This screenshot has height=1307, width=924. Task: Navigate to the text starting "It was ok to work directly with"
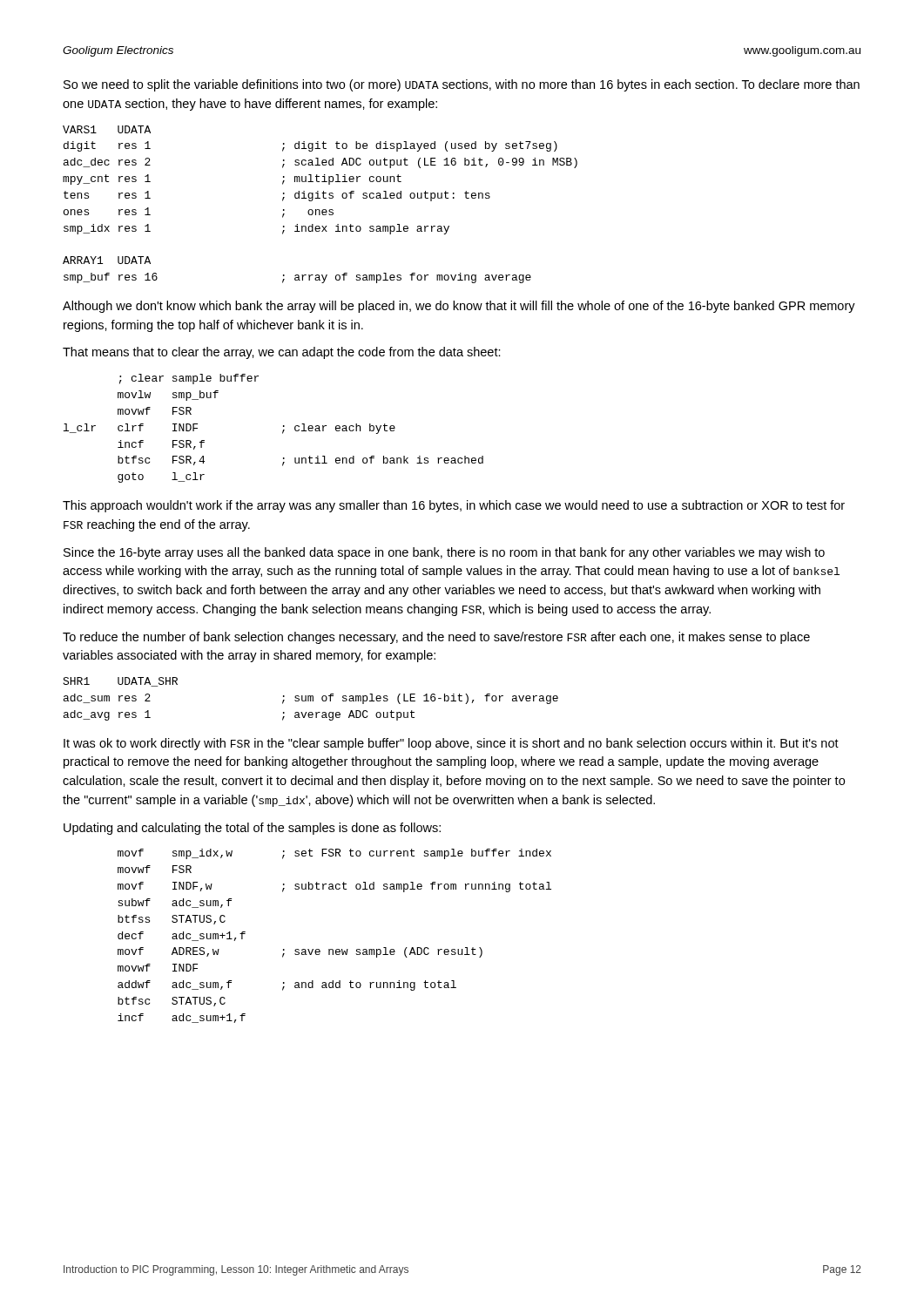[462, 772]
